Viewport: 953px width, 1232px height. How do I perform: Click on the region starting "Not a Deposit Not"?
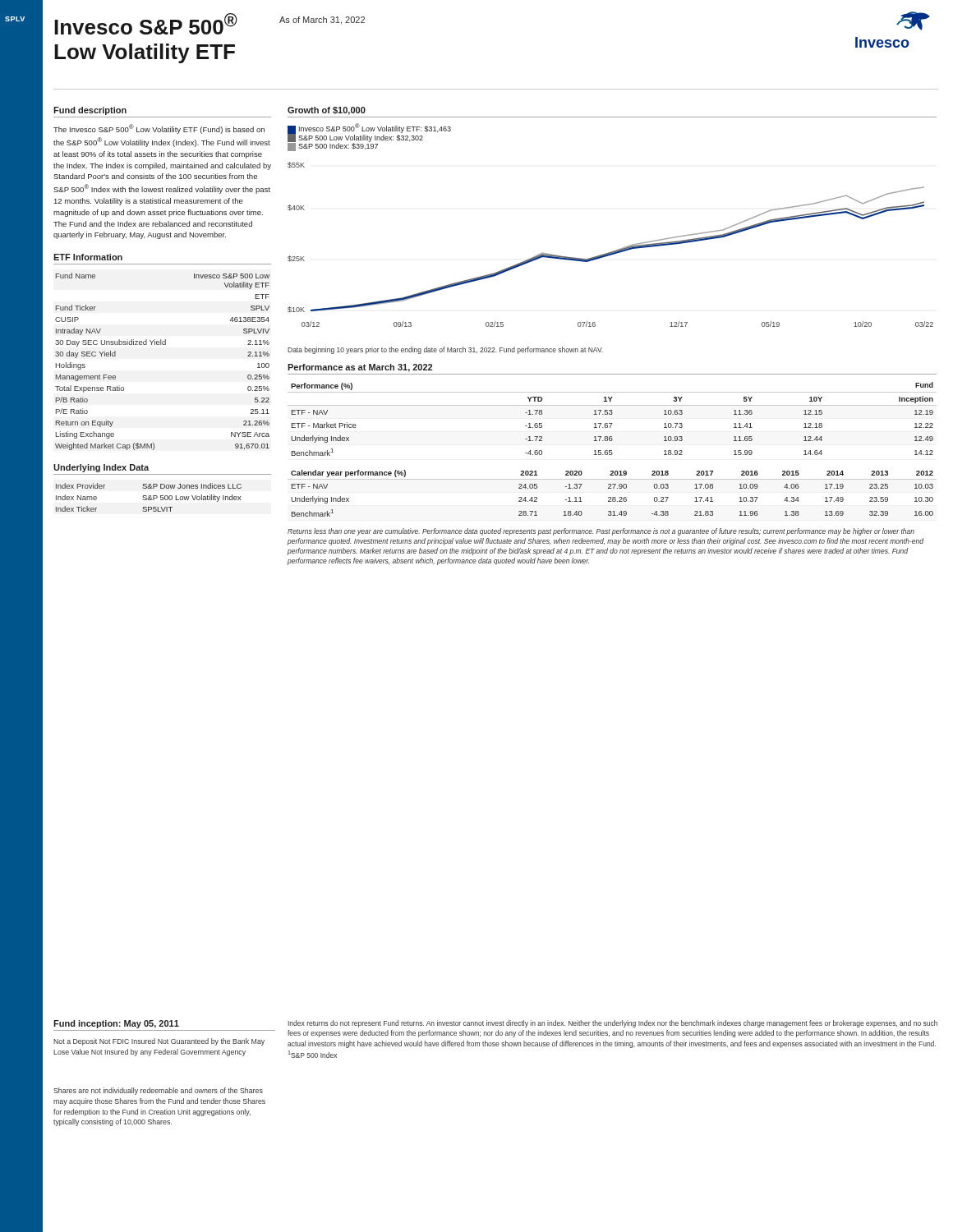click(x=159, y=1047)
